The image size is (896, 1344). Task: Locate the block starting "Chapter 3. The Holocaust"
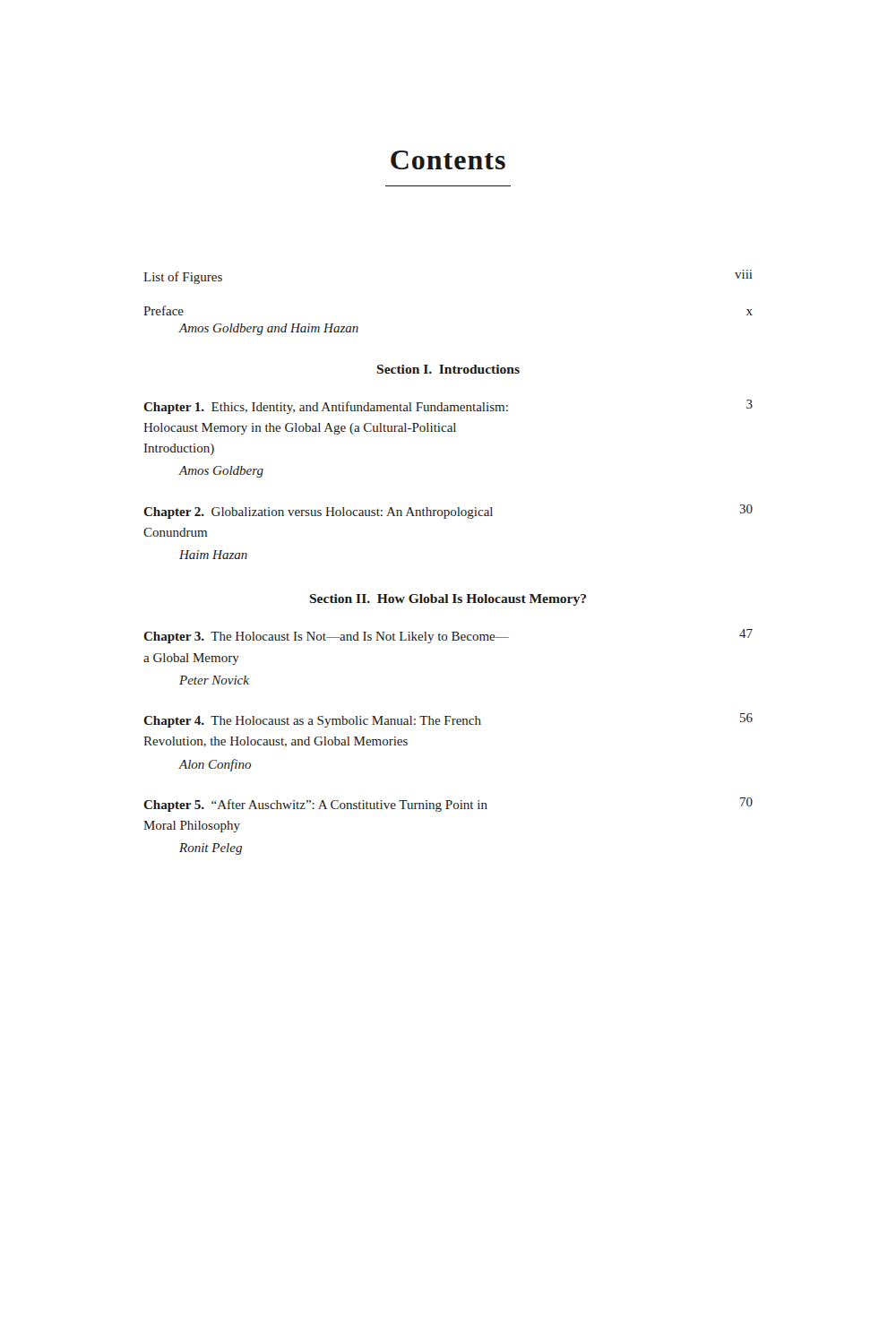tap(448, 636)
